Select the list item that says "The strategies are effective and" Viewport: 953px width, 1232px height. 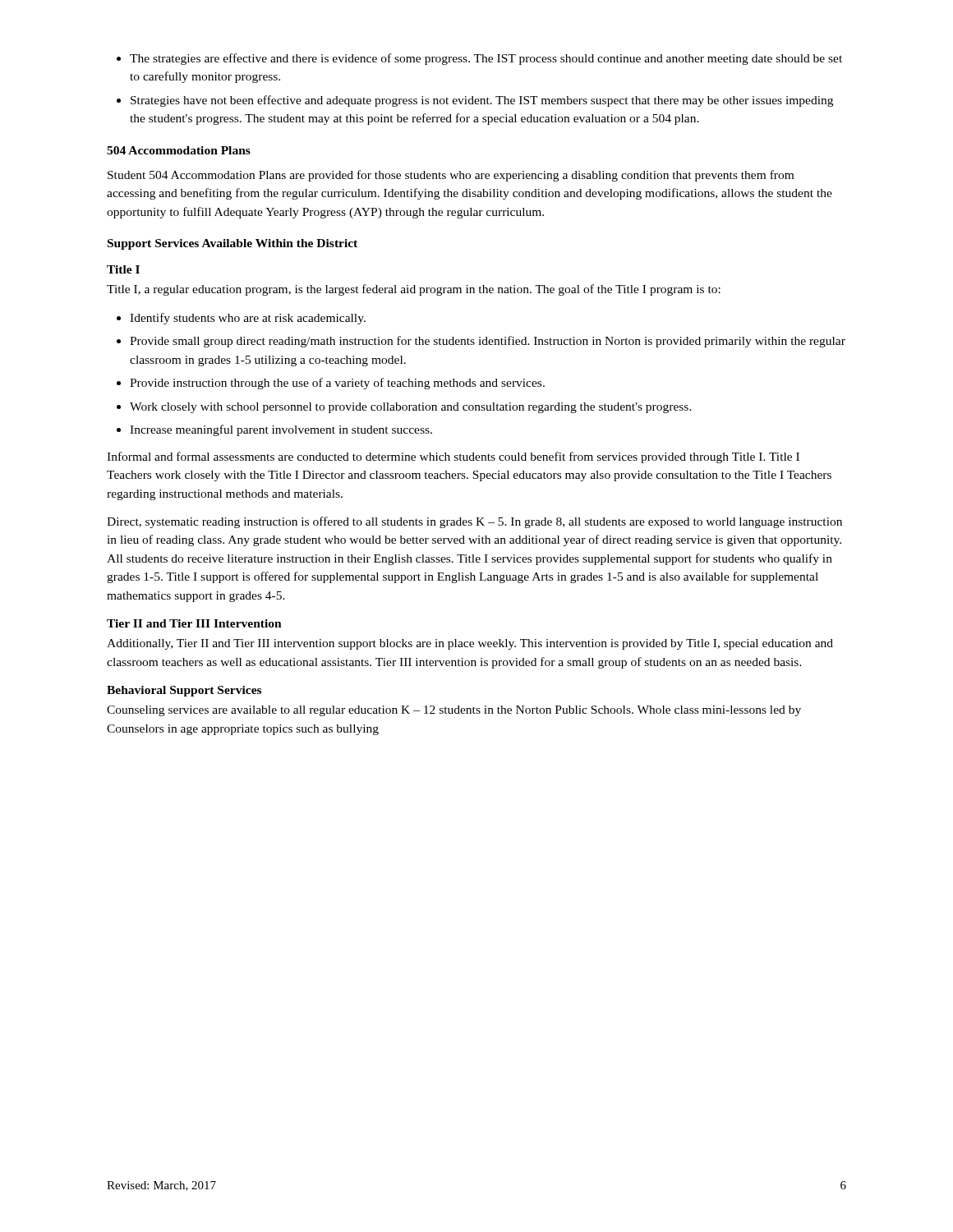click(x=488, y=68)
